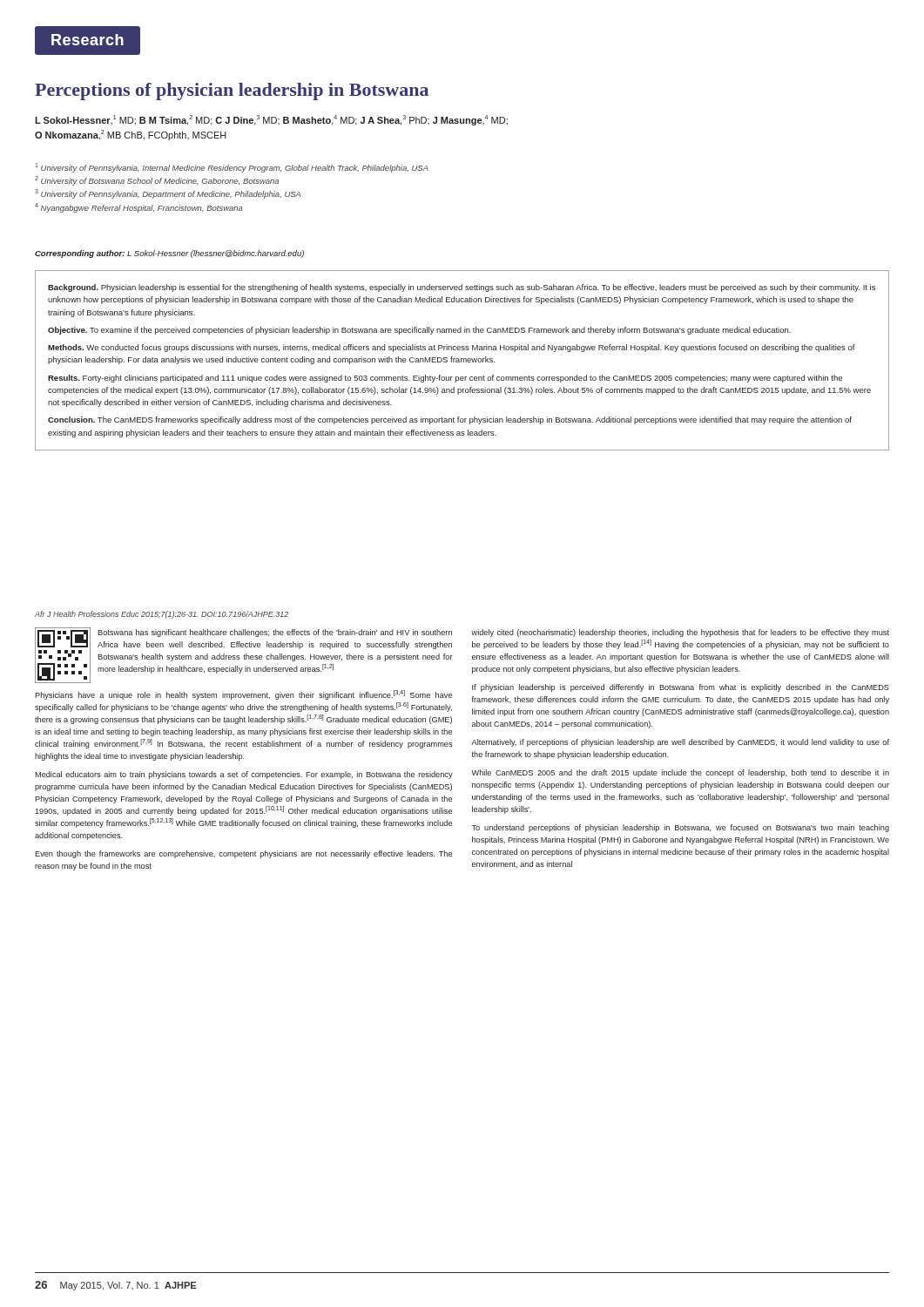924x1307 pixels.
Task: Where is the passage that starts "Corresponding author: L"?
Action: tap(170, 253)
